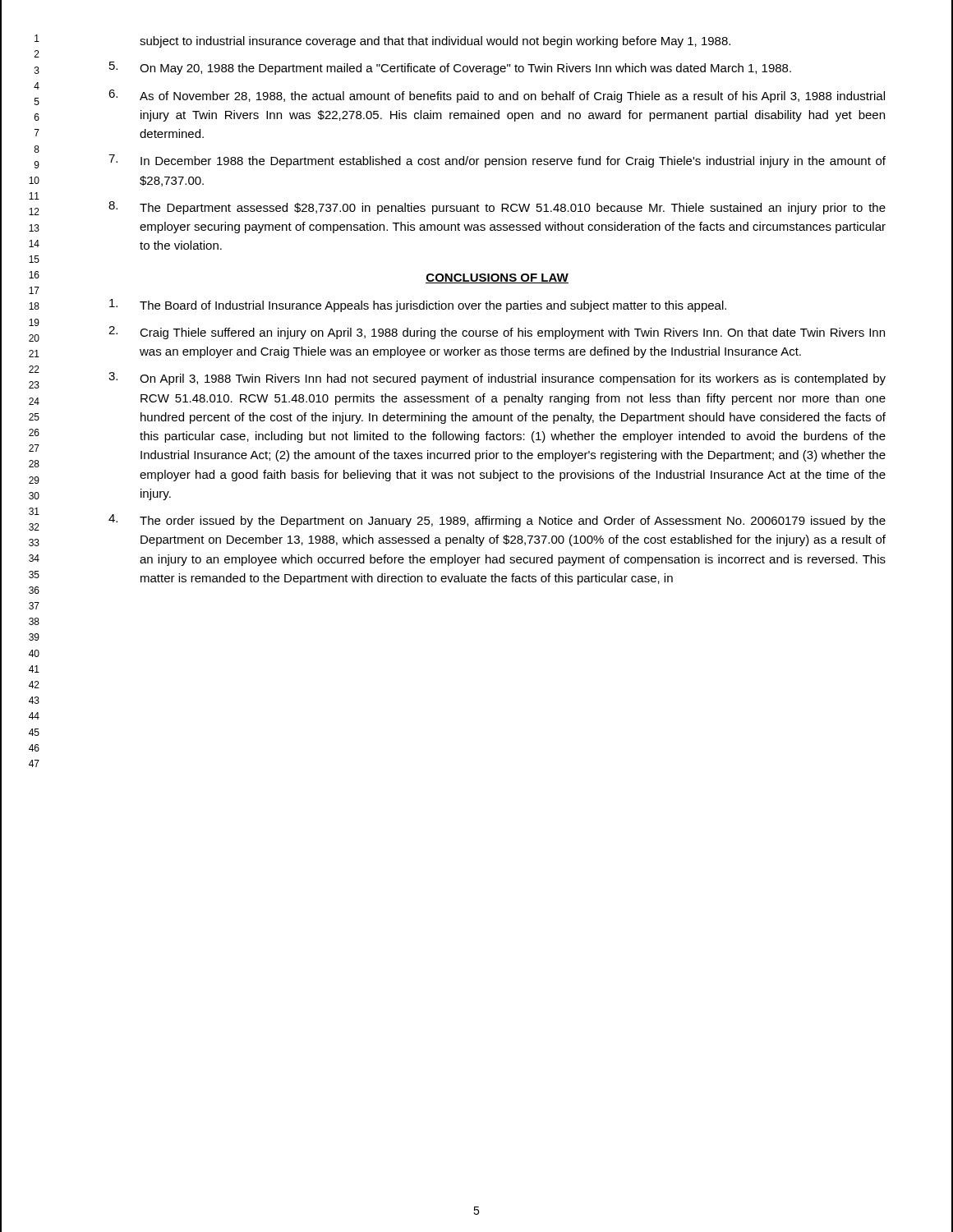
Task: Find the list item with the text "8. The Department assessed $28,737.00"
Action: tap(497, 226)
